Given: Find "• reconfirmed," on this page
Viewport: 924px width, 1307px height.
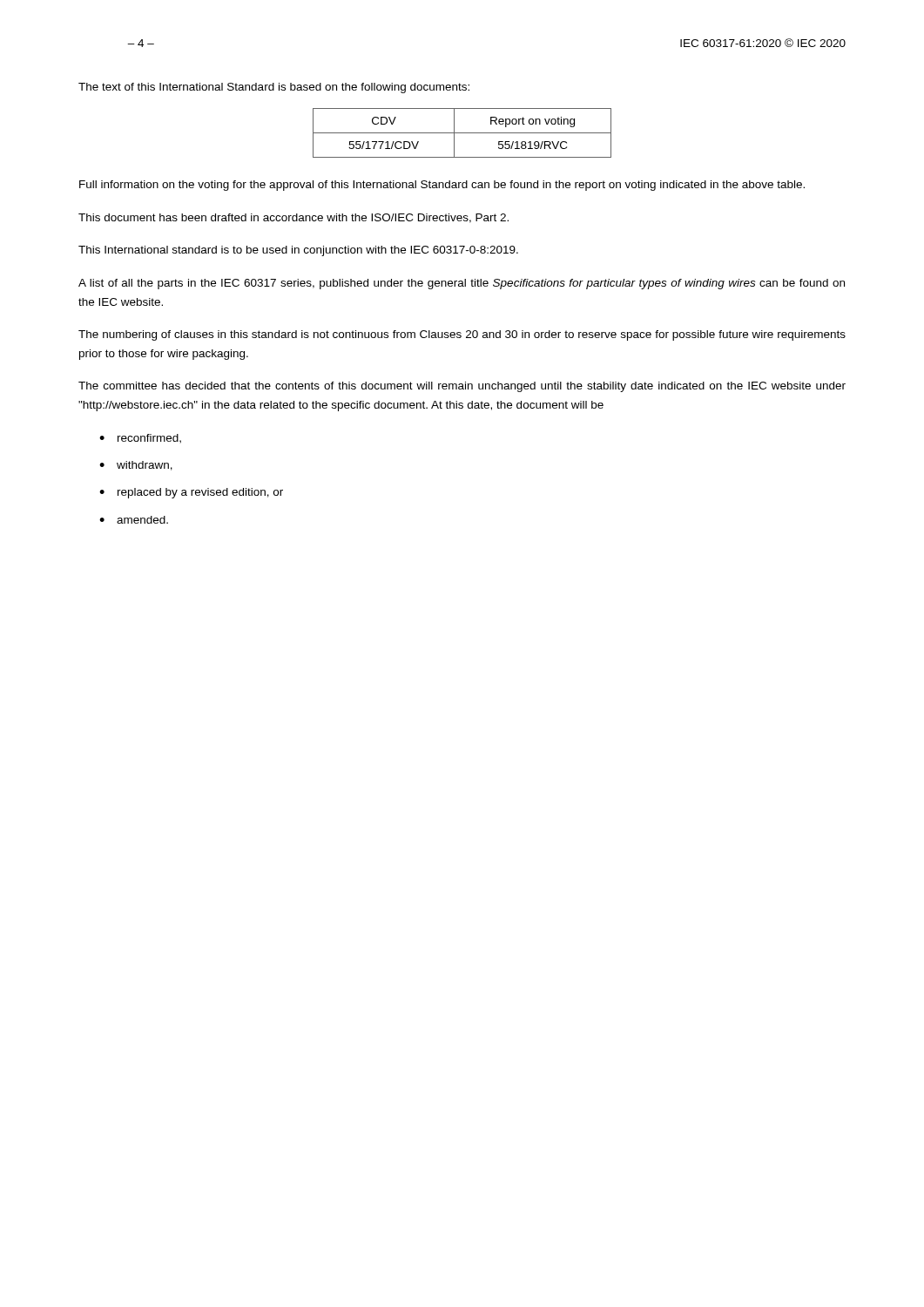Looking at the screenshot, I should [140, 439].
